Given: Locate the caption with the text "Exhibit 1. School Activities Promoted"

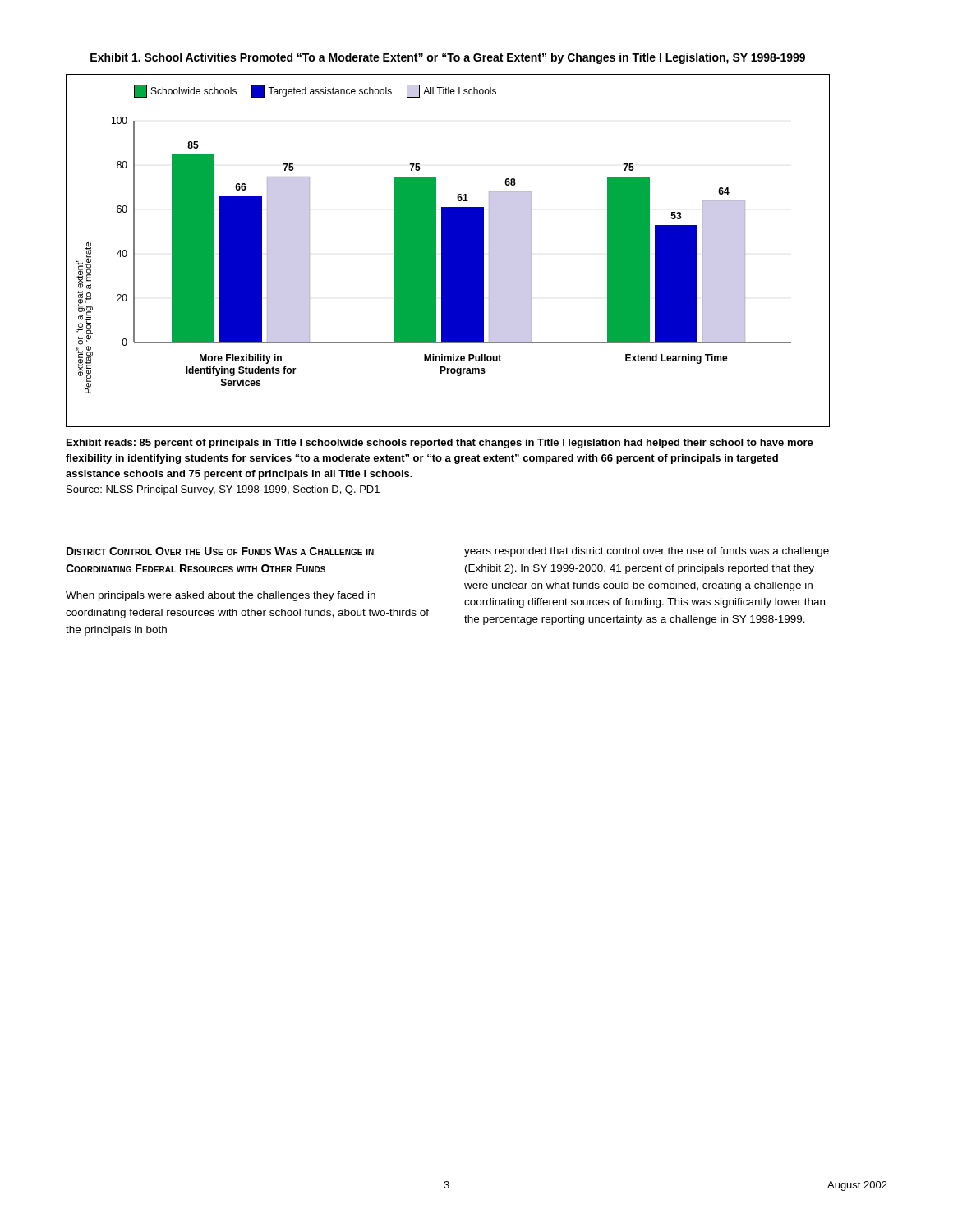Looking at the screenshot, I should 448,57.
